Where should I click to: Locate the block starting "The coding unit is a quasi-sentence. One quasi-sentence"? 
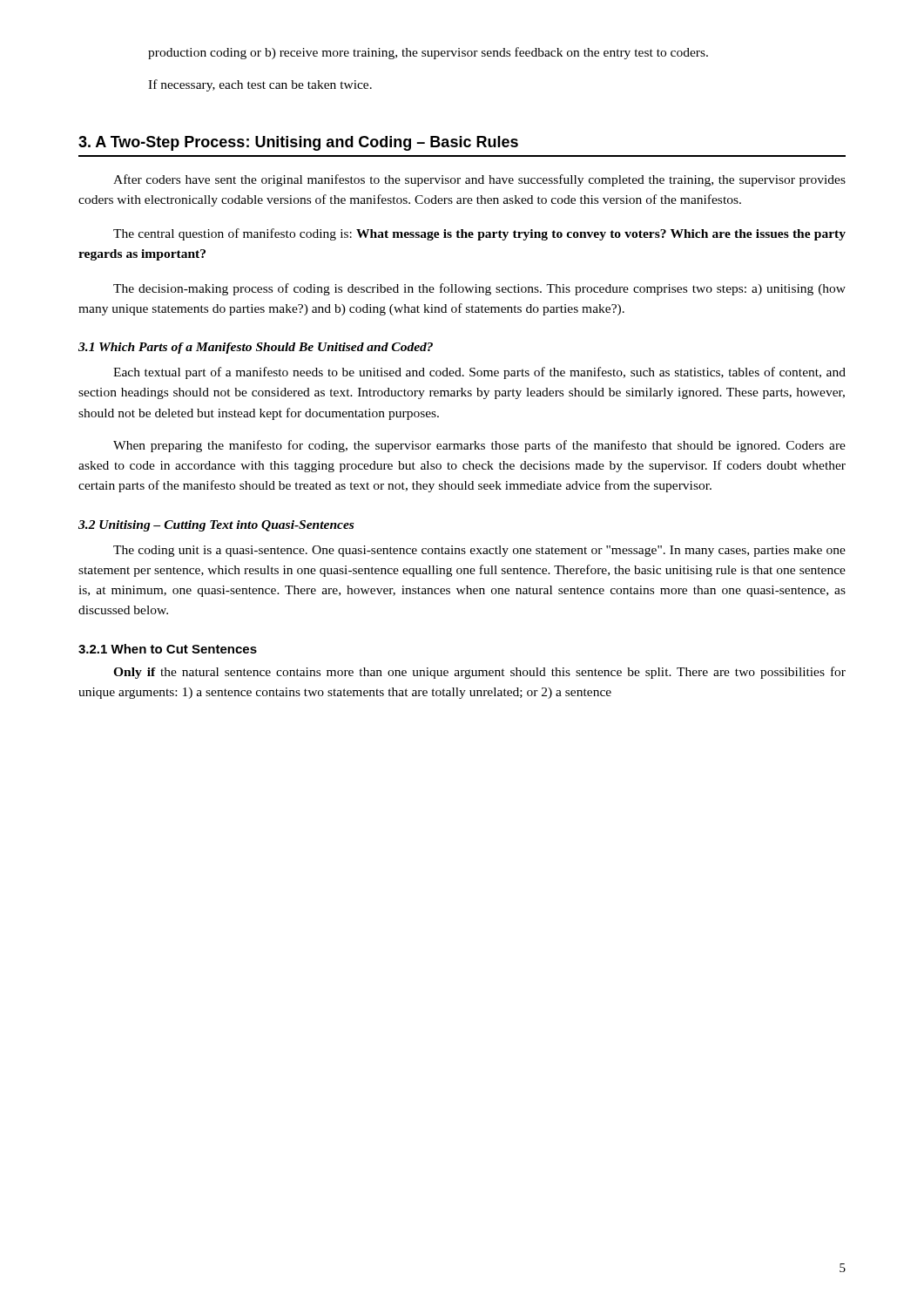point(462,579)
